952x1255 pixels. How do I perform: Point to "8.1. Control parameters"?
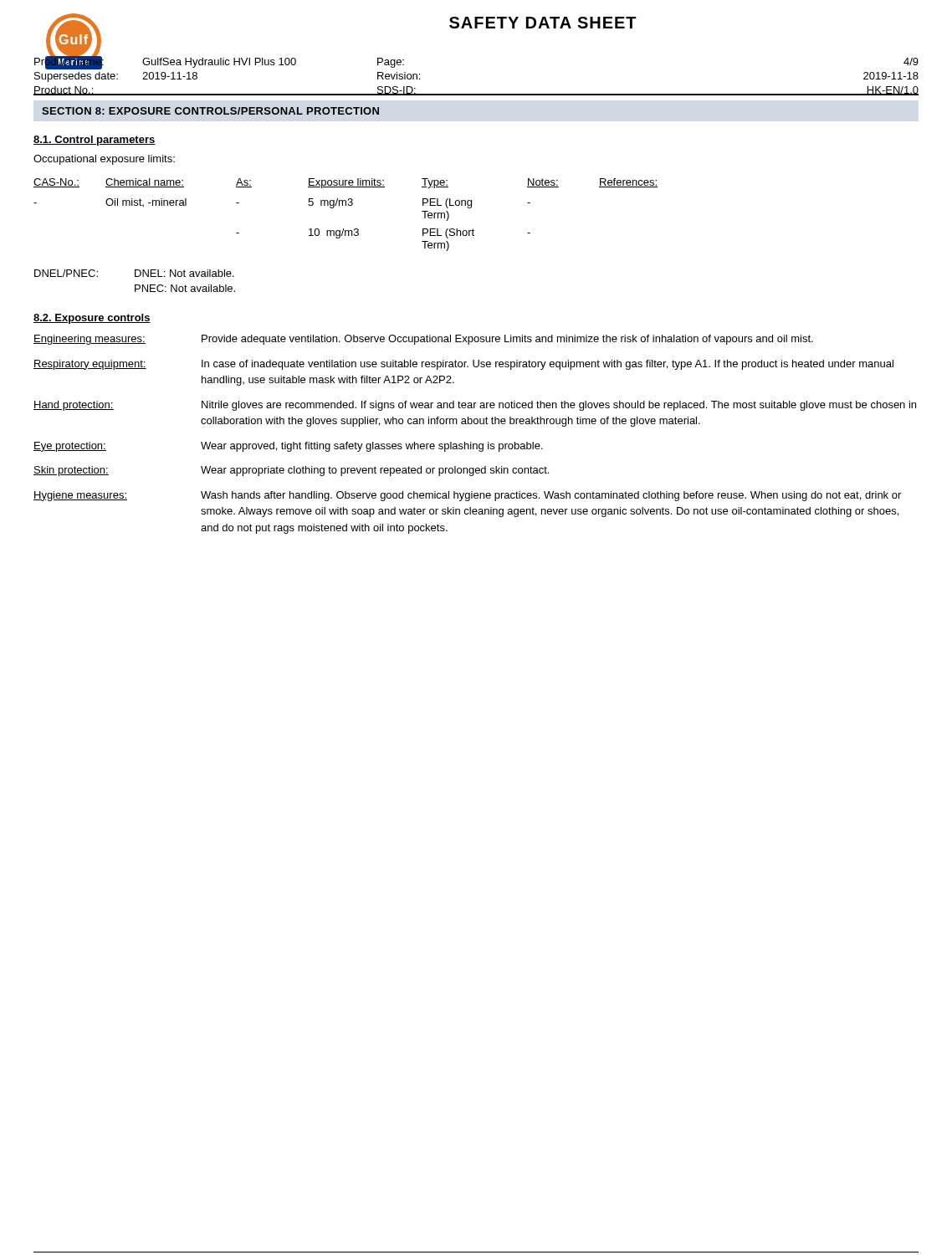click(94, 139)
